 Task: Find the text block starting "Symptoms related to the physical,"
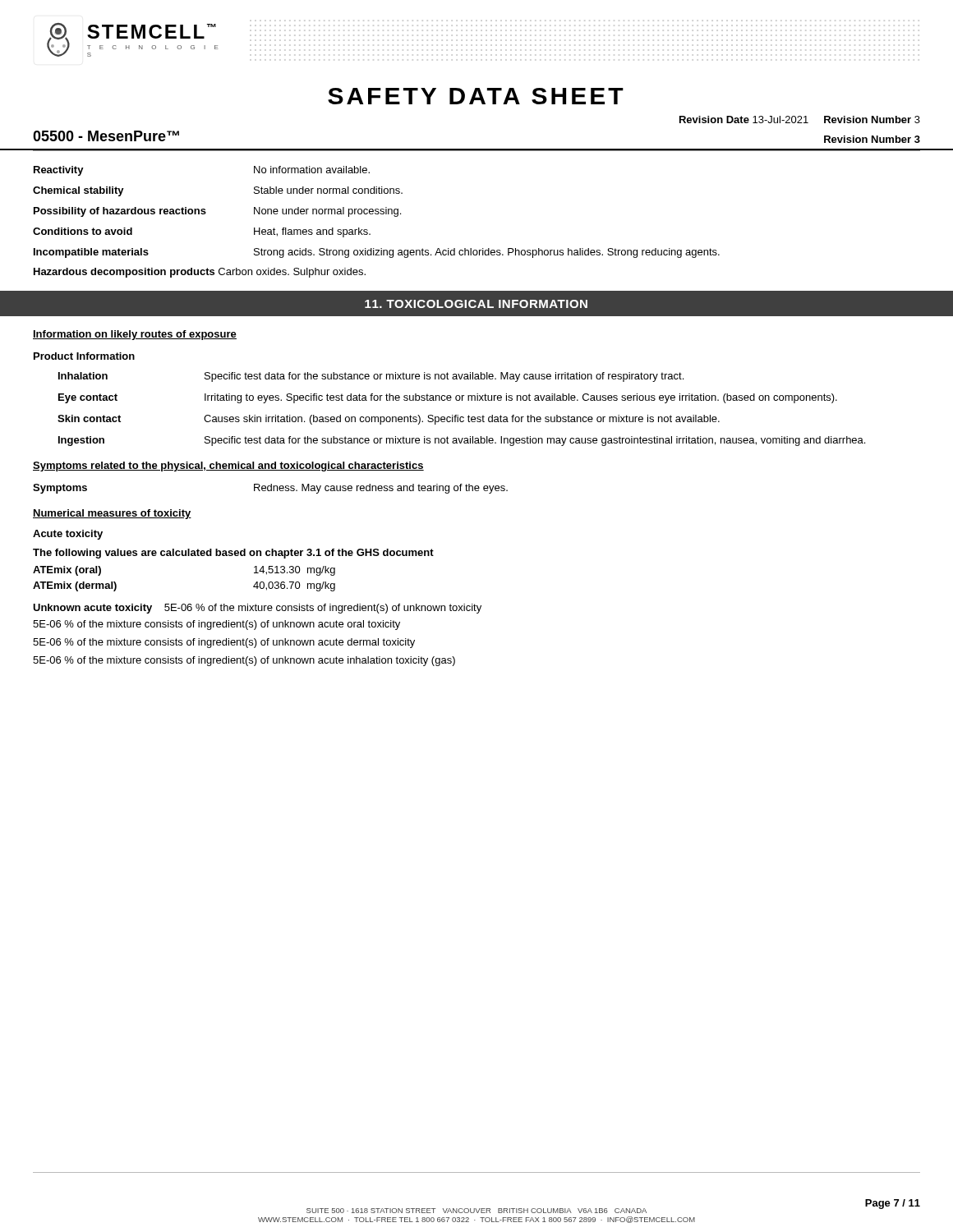228,465
